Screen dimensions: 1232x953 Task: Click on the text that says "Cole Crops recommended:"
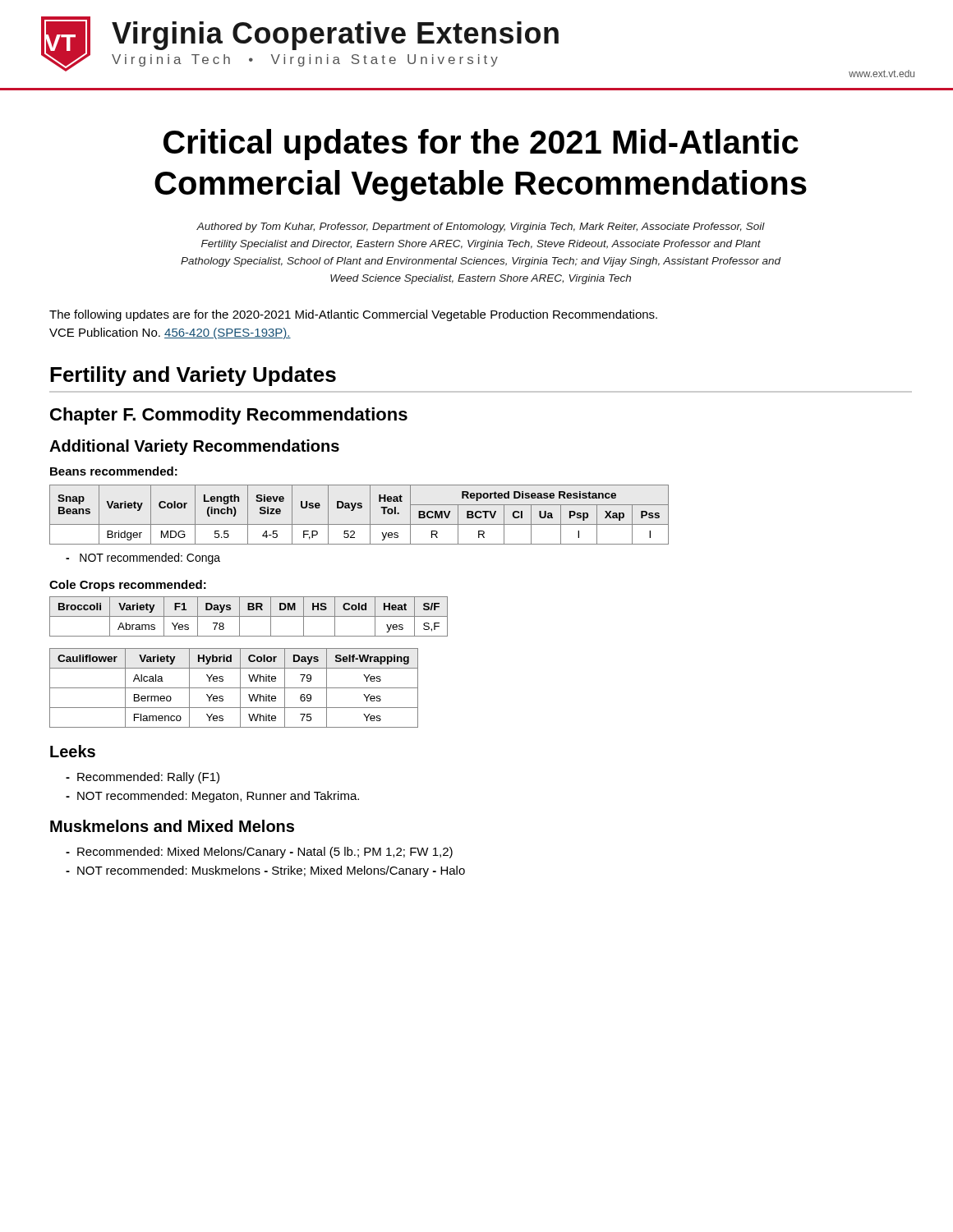click(x=128, y=584)
